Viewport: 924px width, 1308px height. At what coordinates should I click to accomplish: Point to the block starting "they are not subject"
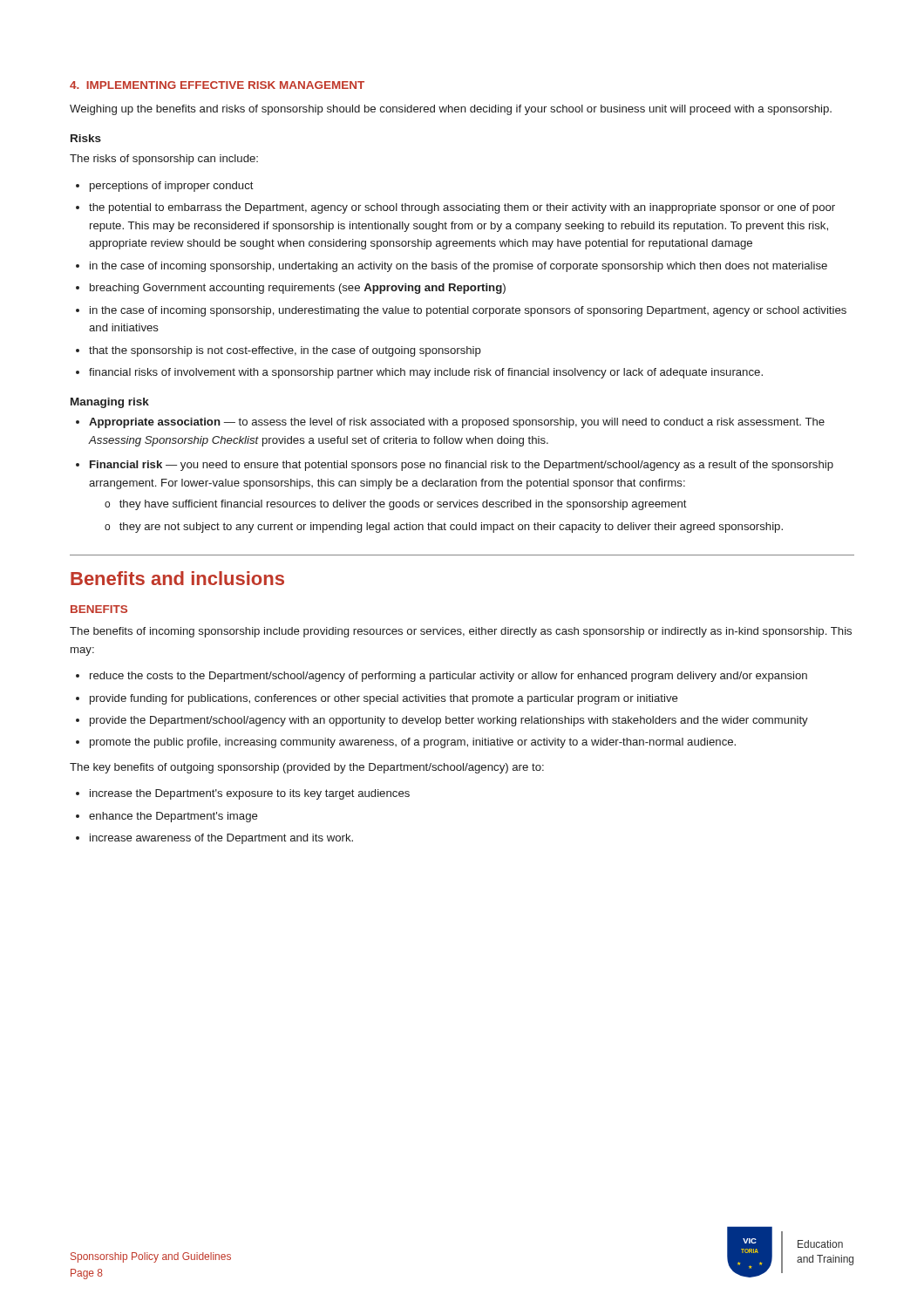[x=451, y=526]
